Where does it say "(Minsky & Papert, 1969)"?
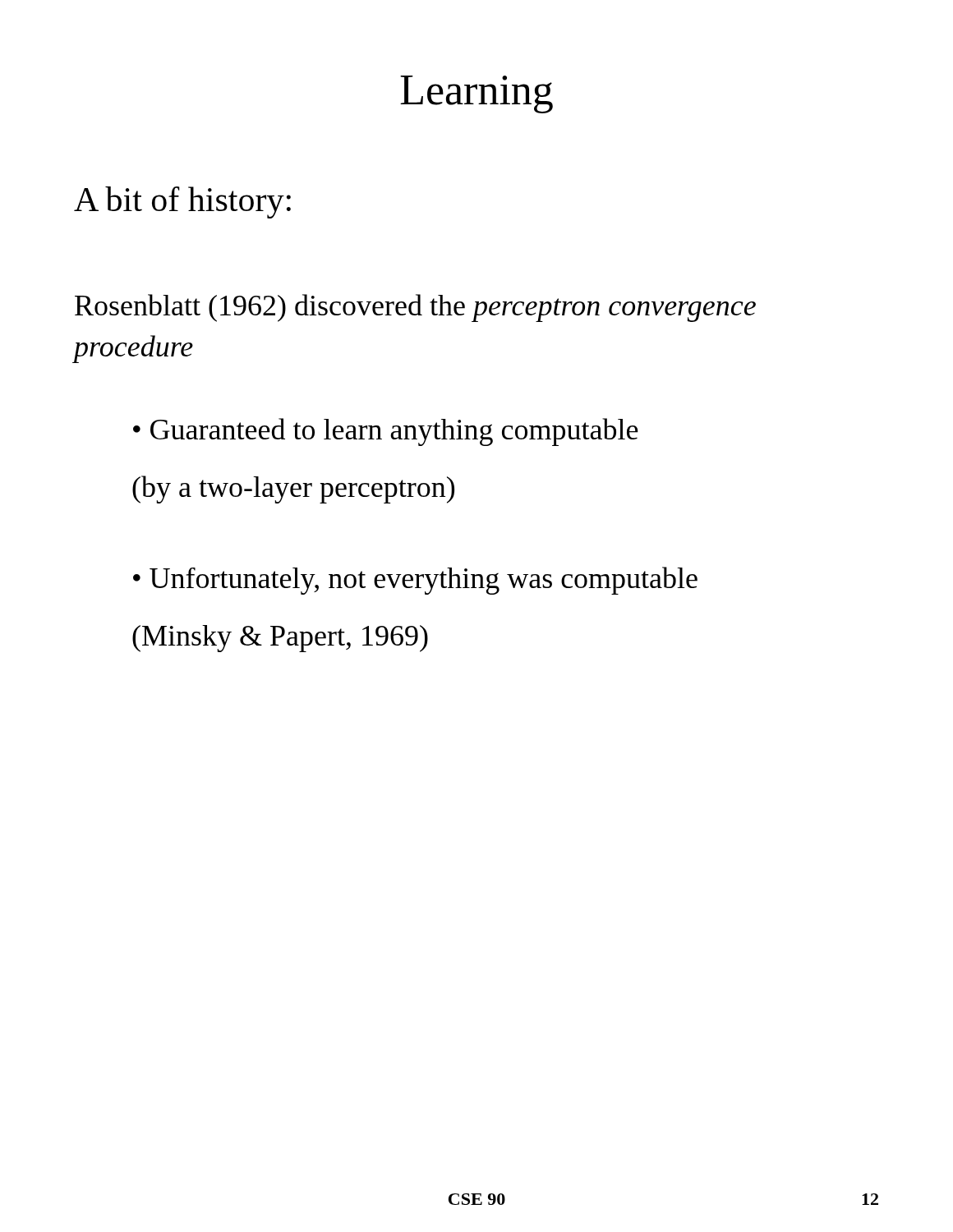The image size is (953, 1232). click(x=280, y=636)
